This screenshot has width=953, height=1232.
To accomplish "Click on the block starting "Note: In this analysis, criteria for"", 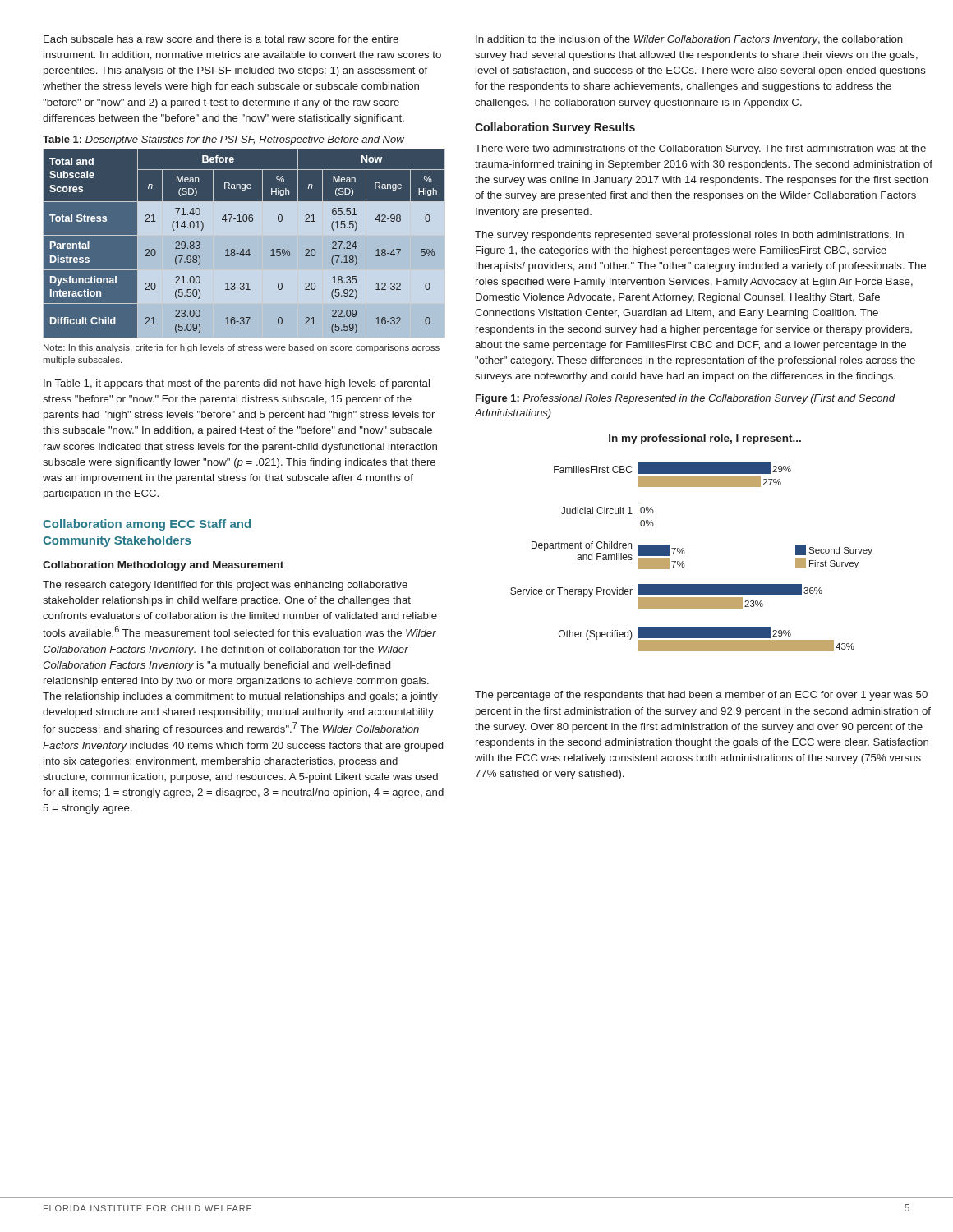I will 244,354.
